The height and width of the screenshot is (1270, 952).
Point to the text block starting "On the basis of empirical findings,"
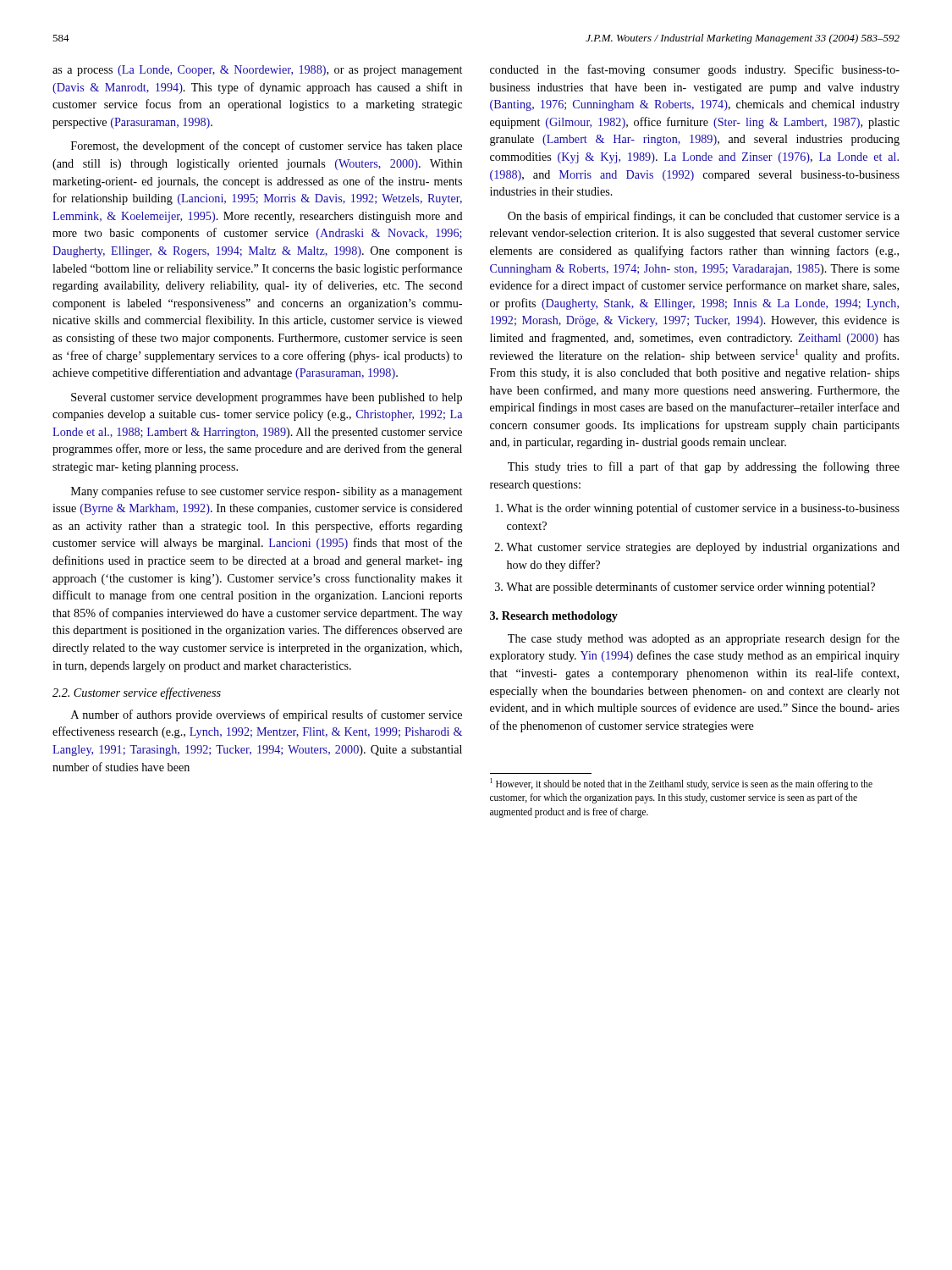tap(695, 329)
